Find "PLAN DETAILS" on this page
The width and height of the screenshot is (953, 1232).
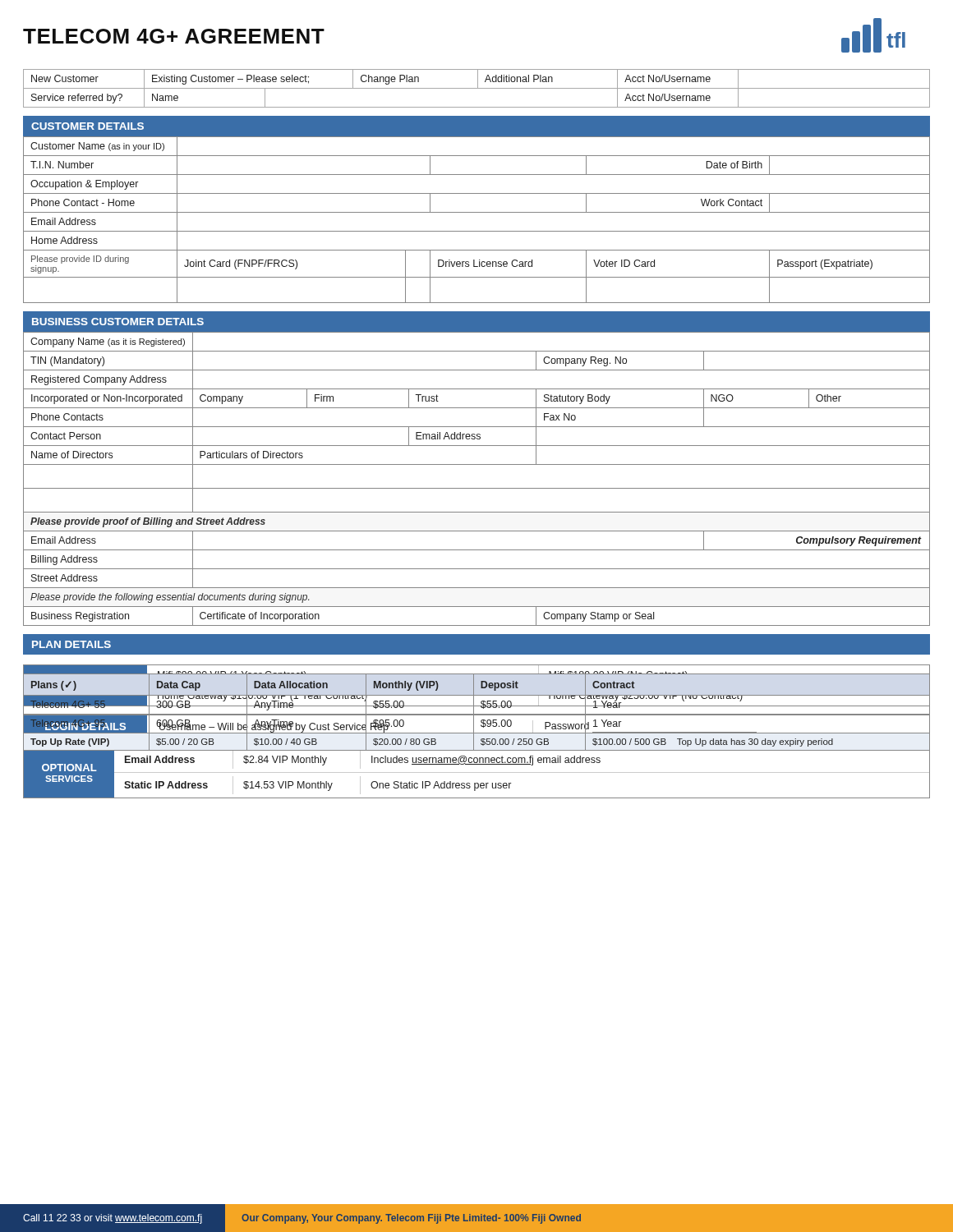(71, 644)
